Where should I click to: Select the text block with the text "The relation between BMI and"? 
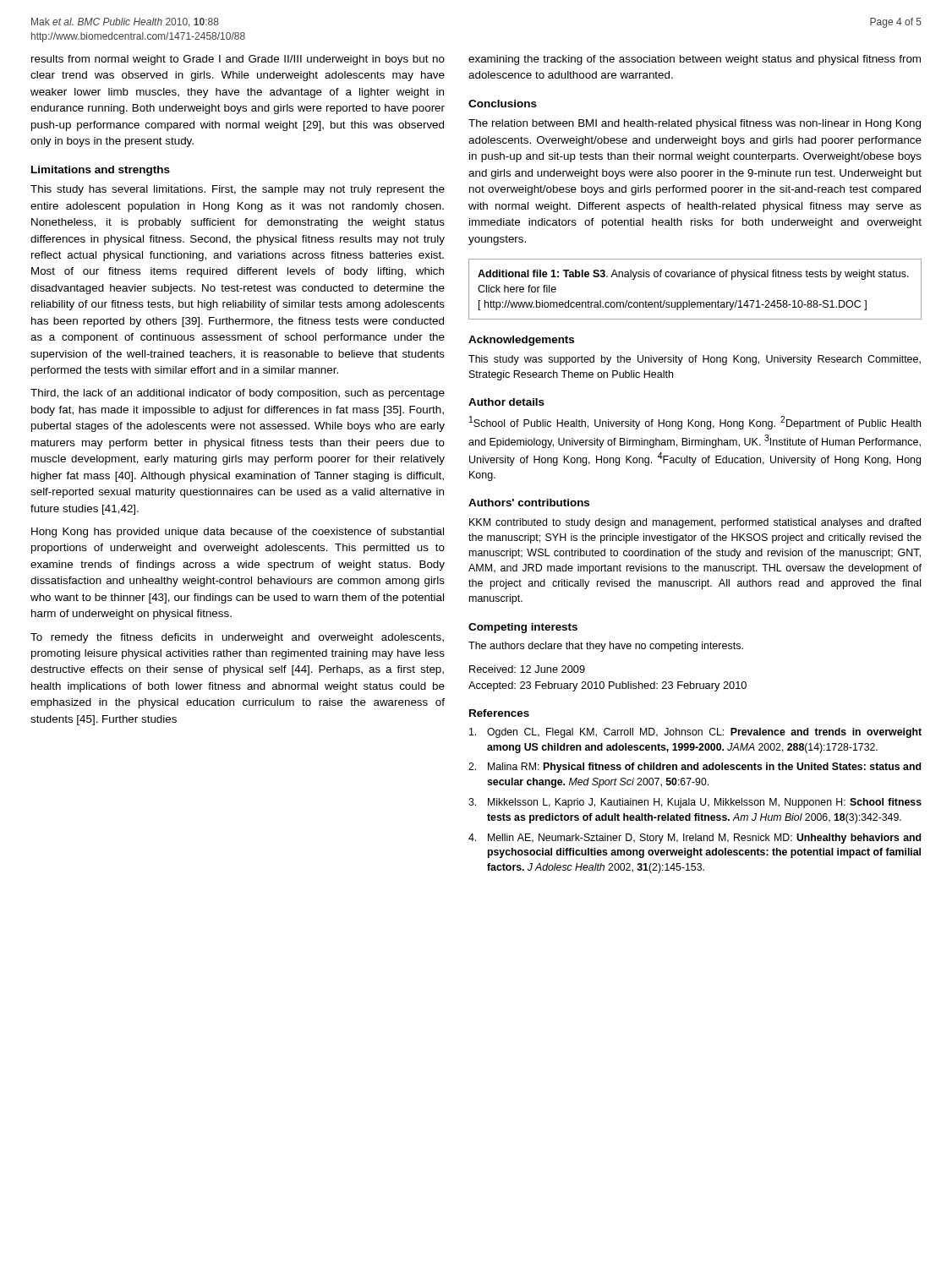click(695, 181)
